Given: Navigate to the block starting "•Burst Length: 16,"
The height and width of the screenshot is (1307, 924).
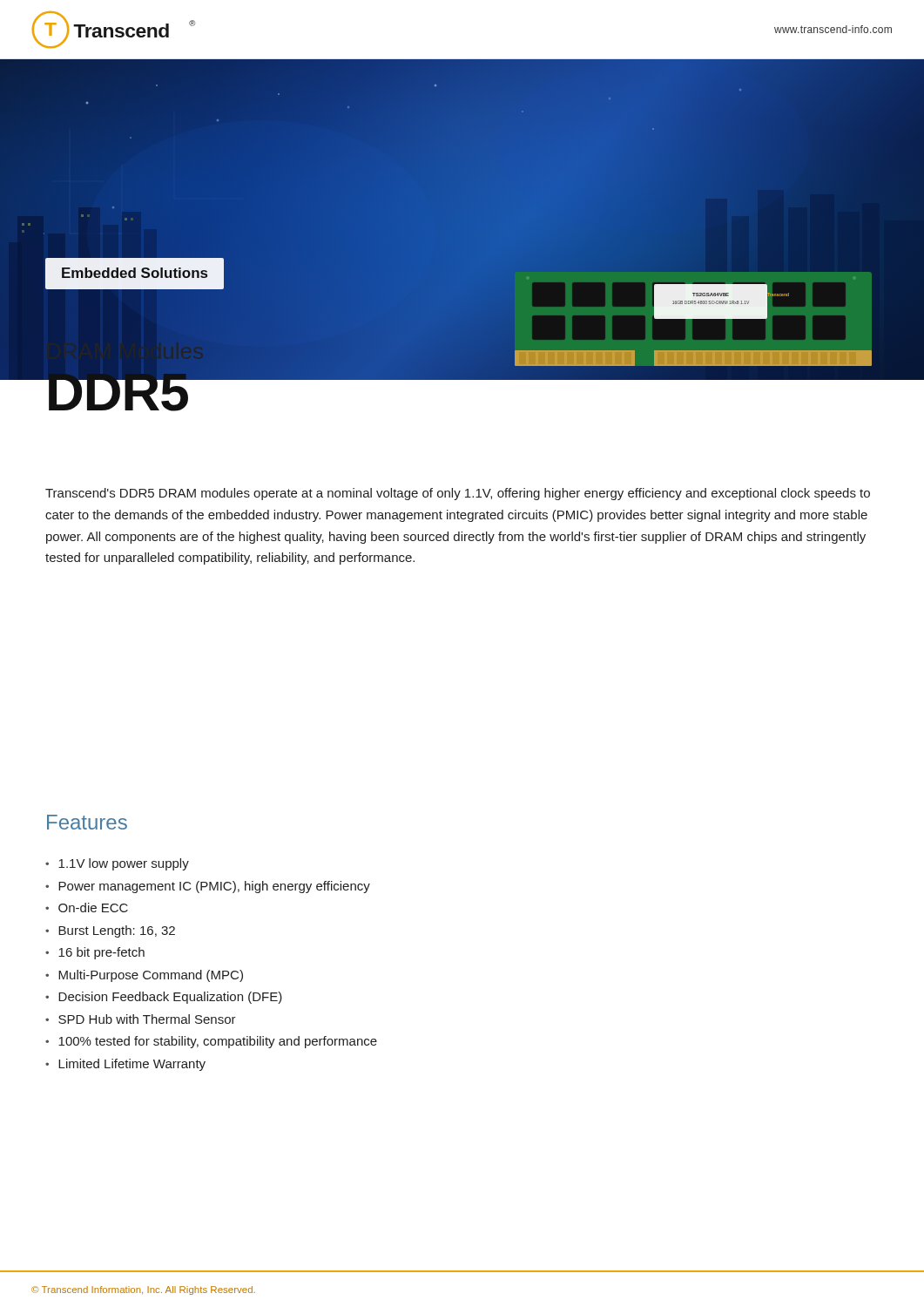Looking at the screenshot, I should [110, 930].
